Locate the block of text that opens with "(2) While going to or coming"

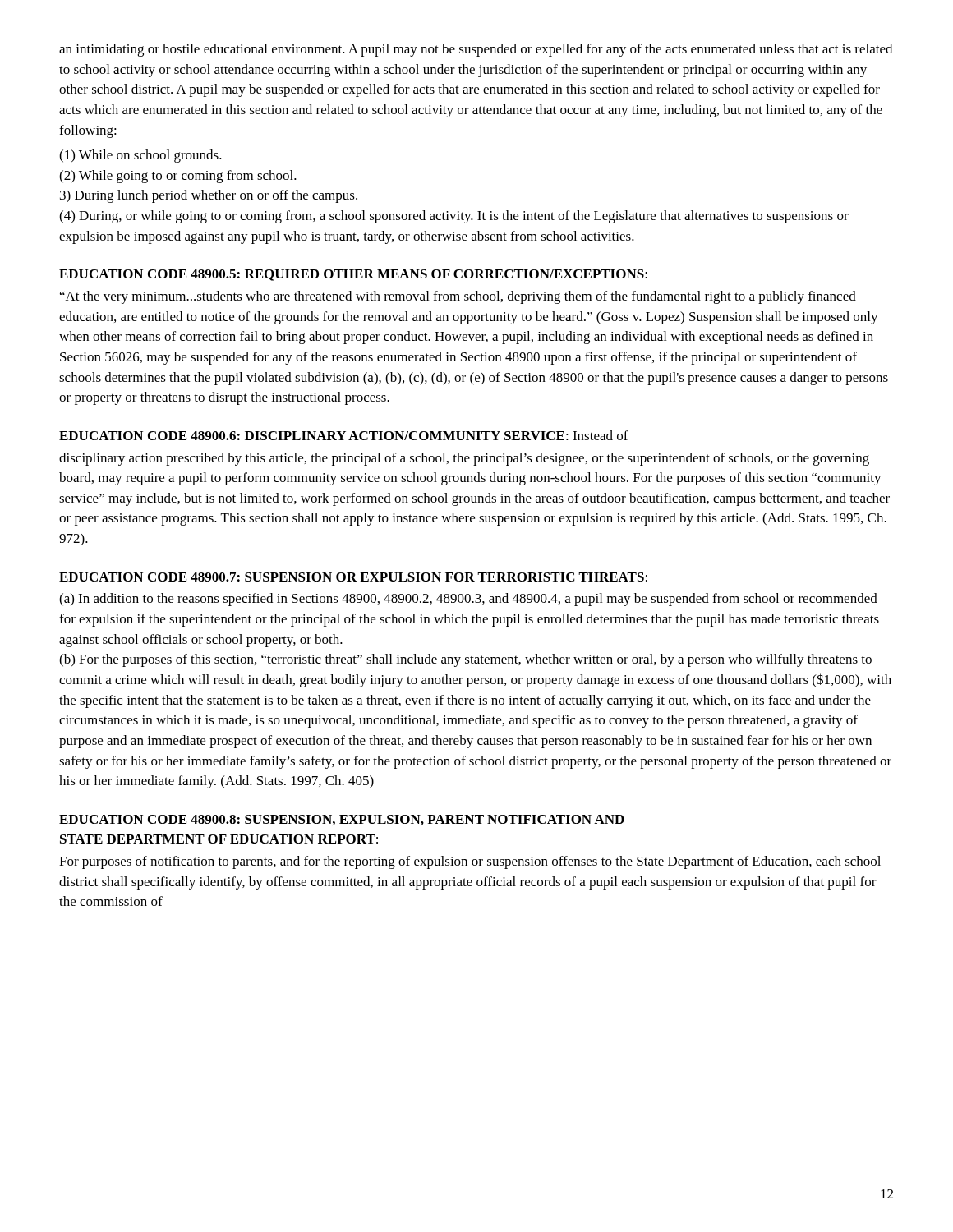pyautogui.click(x=178, y=175)
